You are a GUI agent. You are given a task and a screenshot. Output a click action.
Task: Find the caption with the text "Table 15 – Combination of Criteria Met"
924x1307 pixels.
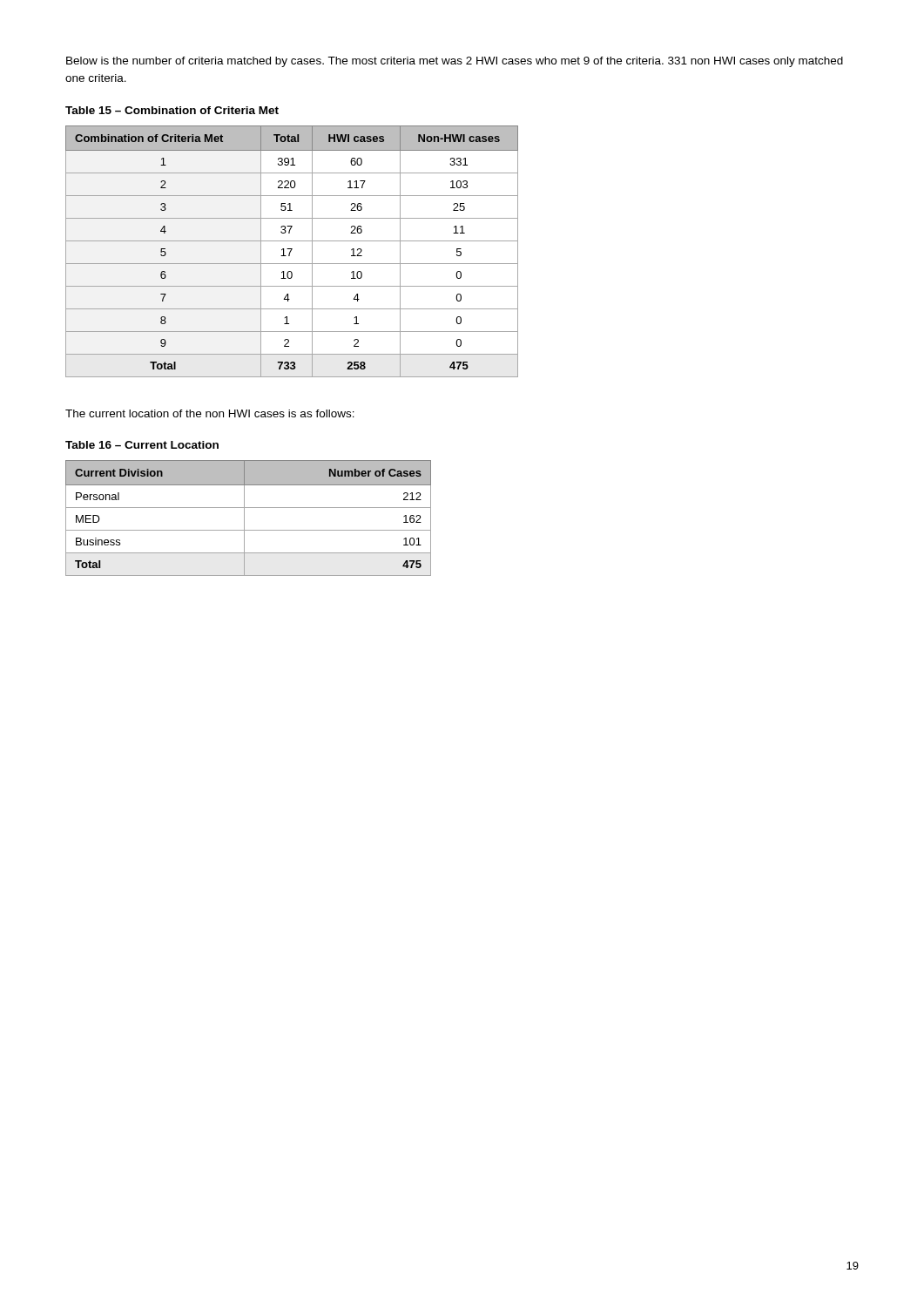[172, 110]
